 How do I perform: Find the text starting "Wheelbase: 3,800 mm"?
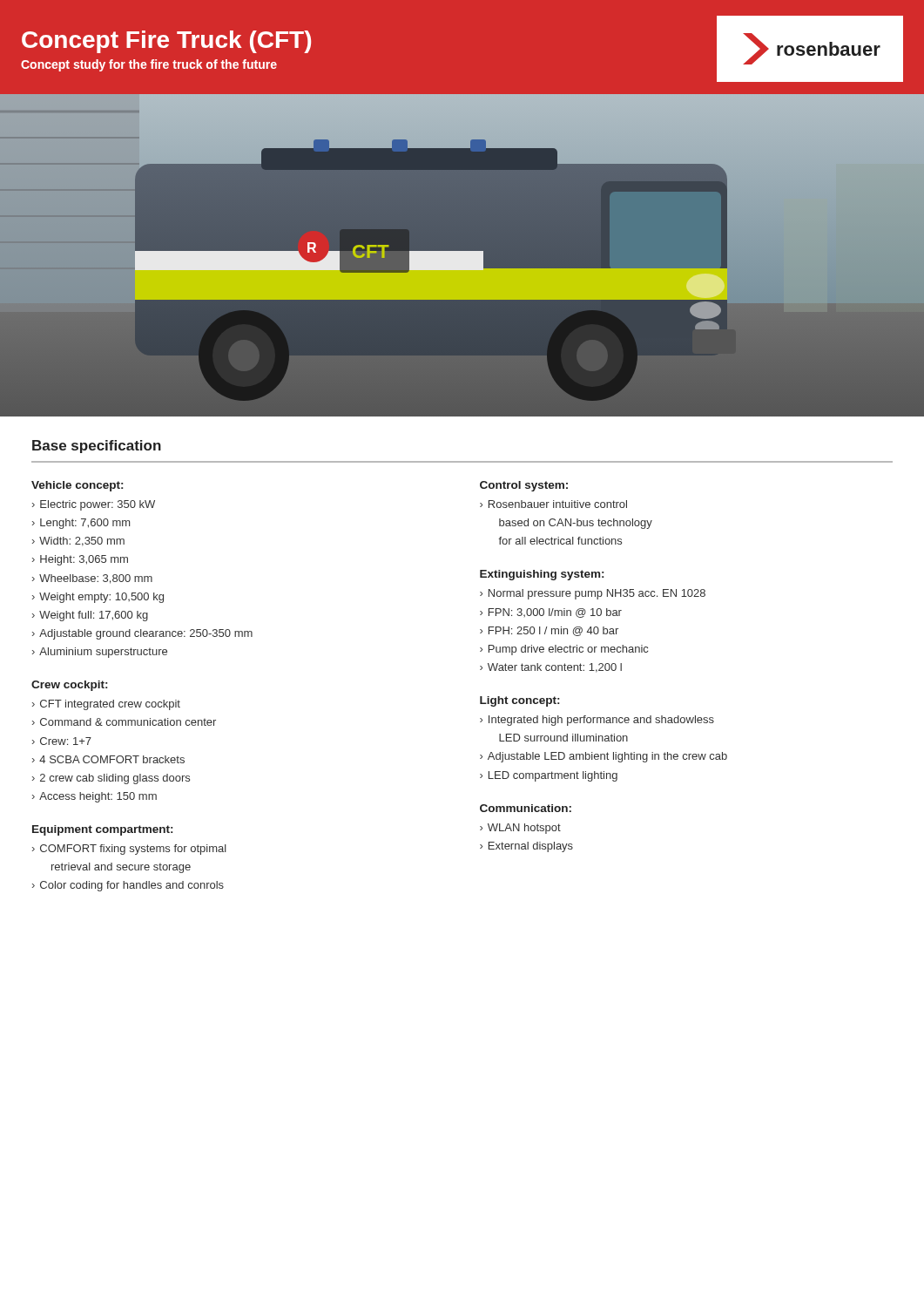pyautogui.click(x=96, y=578)
